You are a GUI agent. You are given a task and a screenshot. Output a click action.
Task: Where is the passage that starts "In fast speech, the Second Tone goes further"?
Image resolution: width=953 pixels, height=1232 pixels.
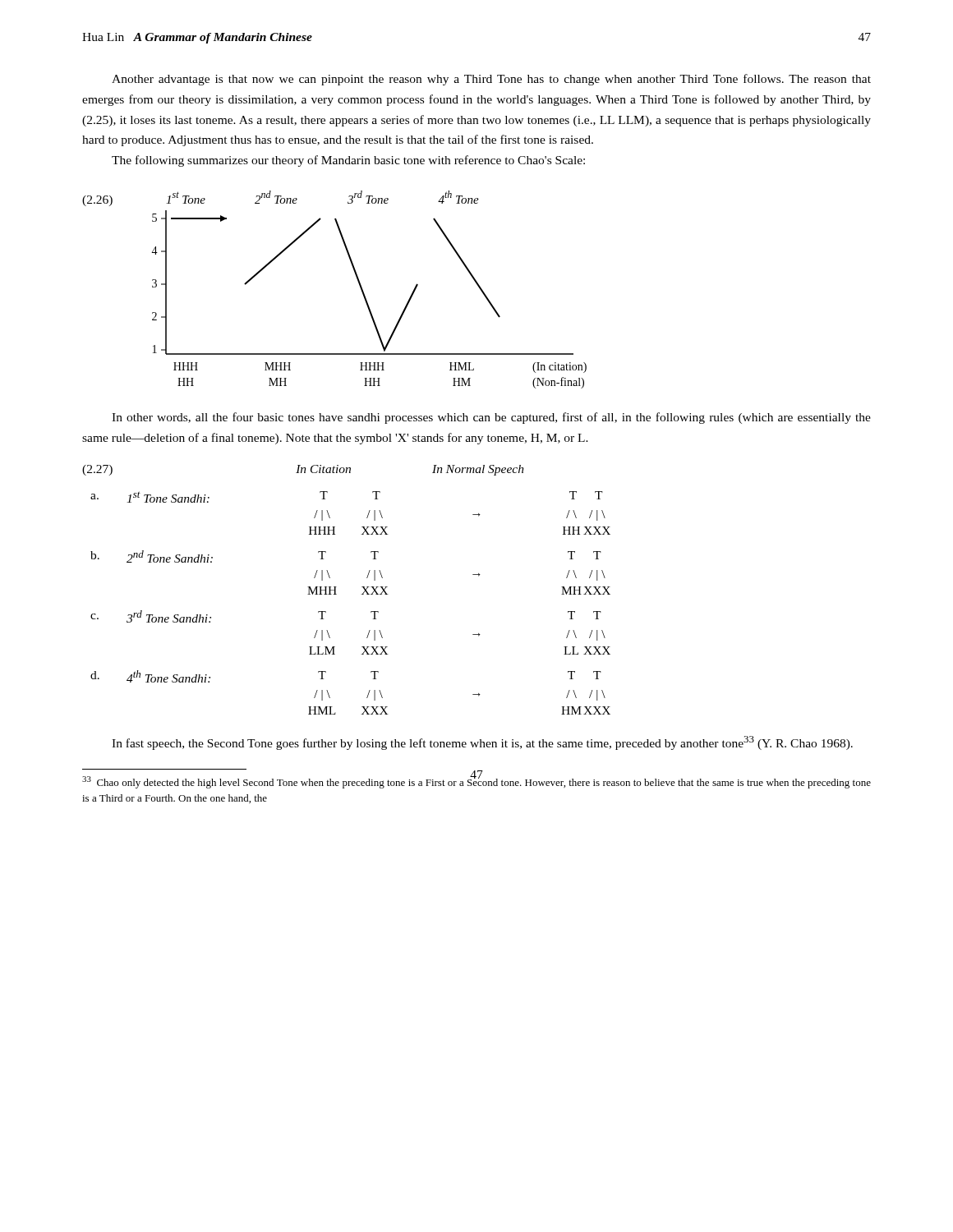point(483,741)
